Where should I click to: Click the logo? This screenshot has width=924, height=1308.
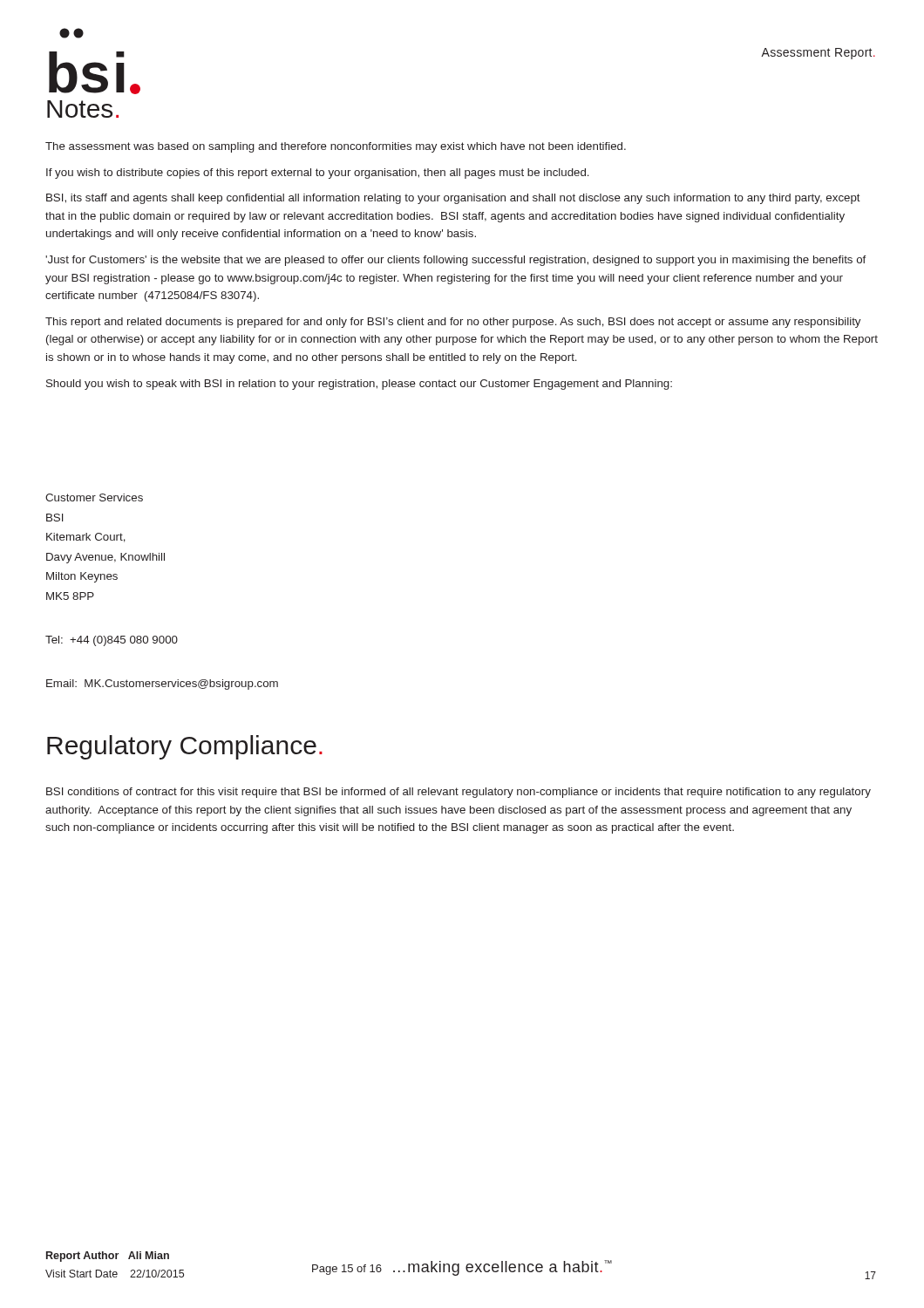(x=93, y=64)
